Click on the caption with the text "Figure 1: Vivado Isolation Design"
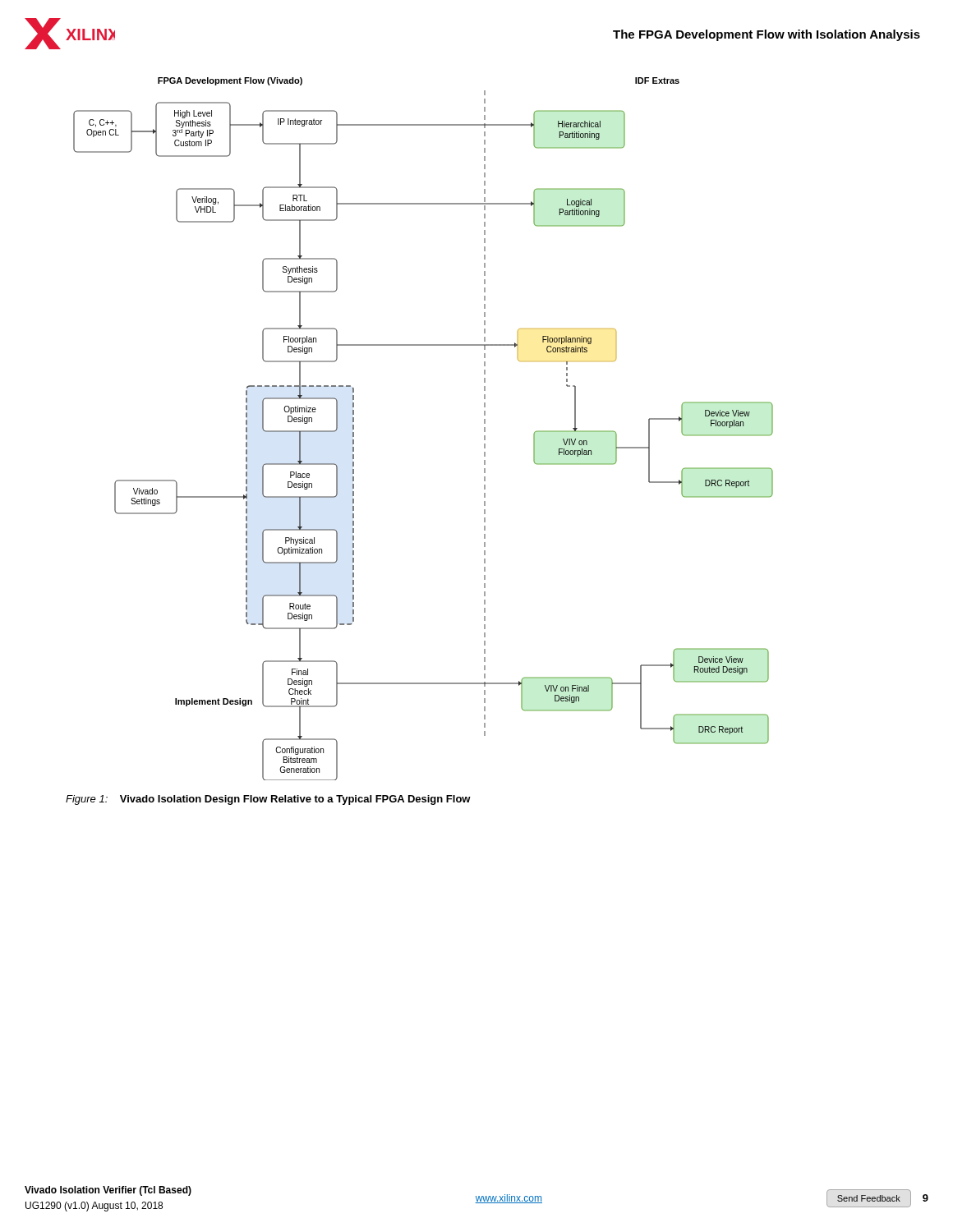Screen dimensions: 1232x953 [x=268, y=799]
